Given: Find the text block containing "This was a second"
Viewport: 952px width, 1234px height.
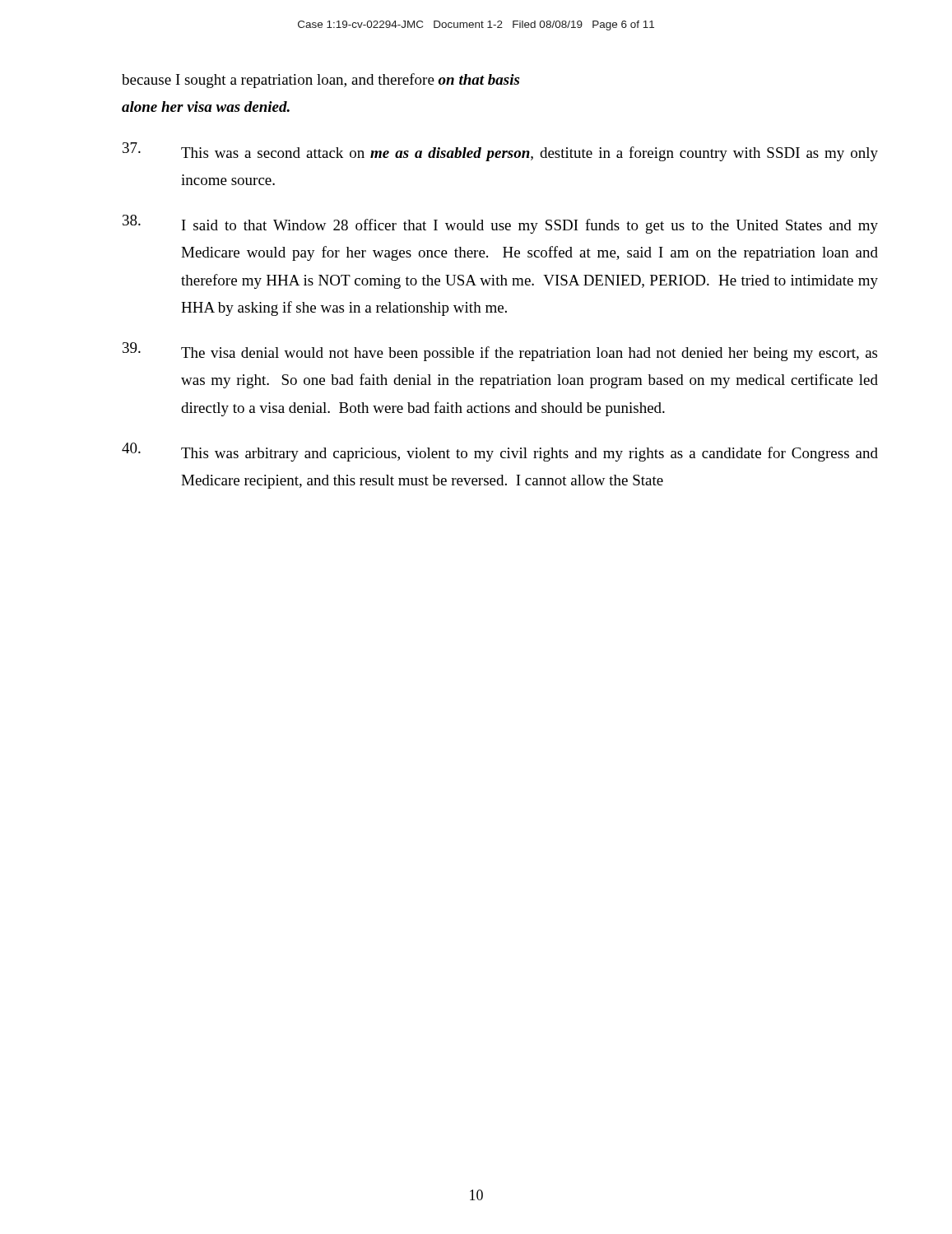Looking at the screenshot, I should (x=500, y=166).
